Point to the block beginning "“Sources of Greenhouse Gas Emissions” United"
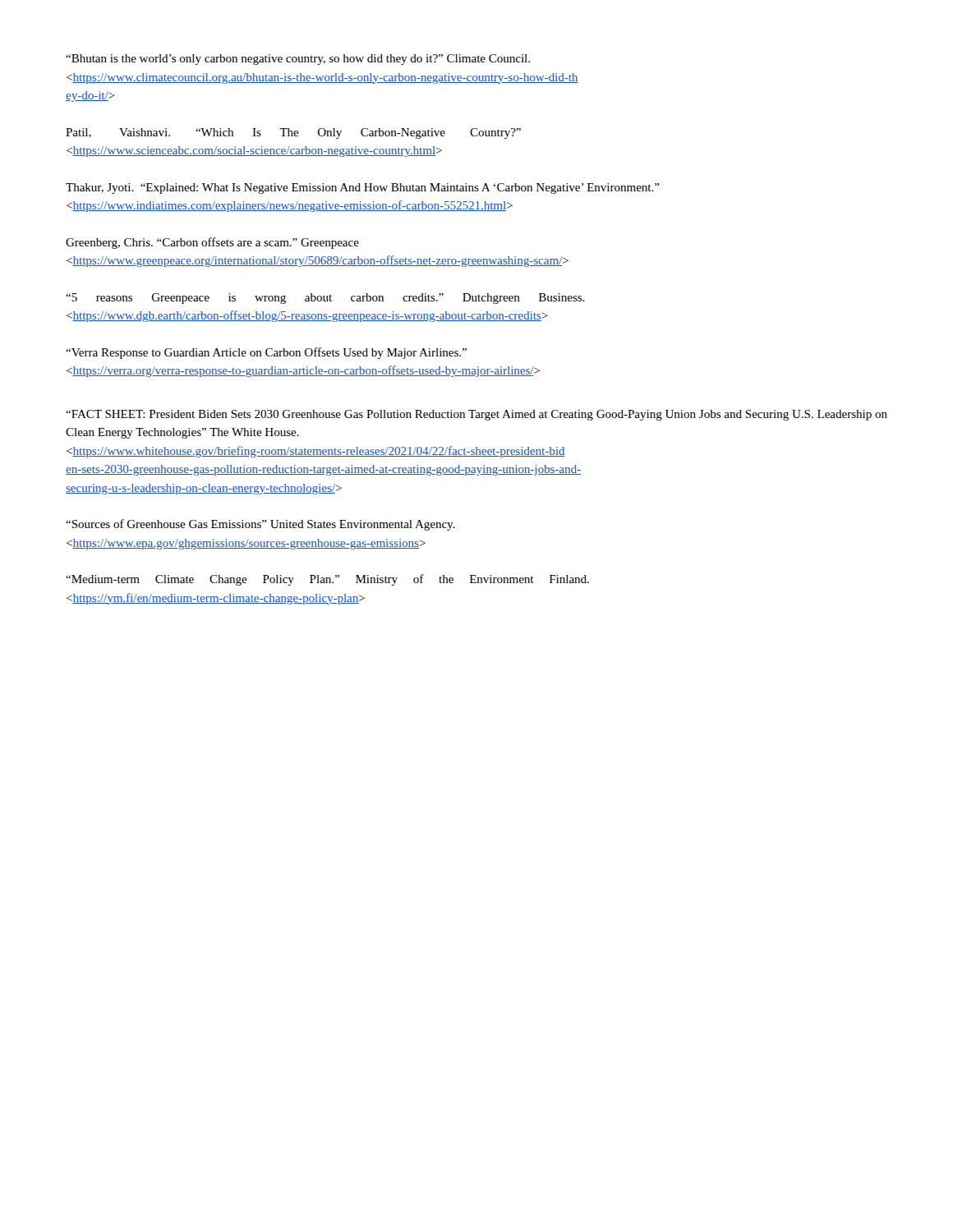 (x=261, y=533)
